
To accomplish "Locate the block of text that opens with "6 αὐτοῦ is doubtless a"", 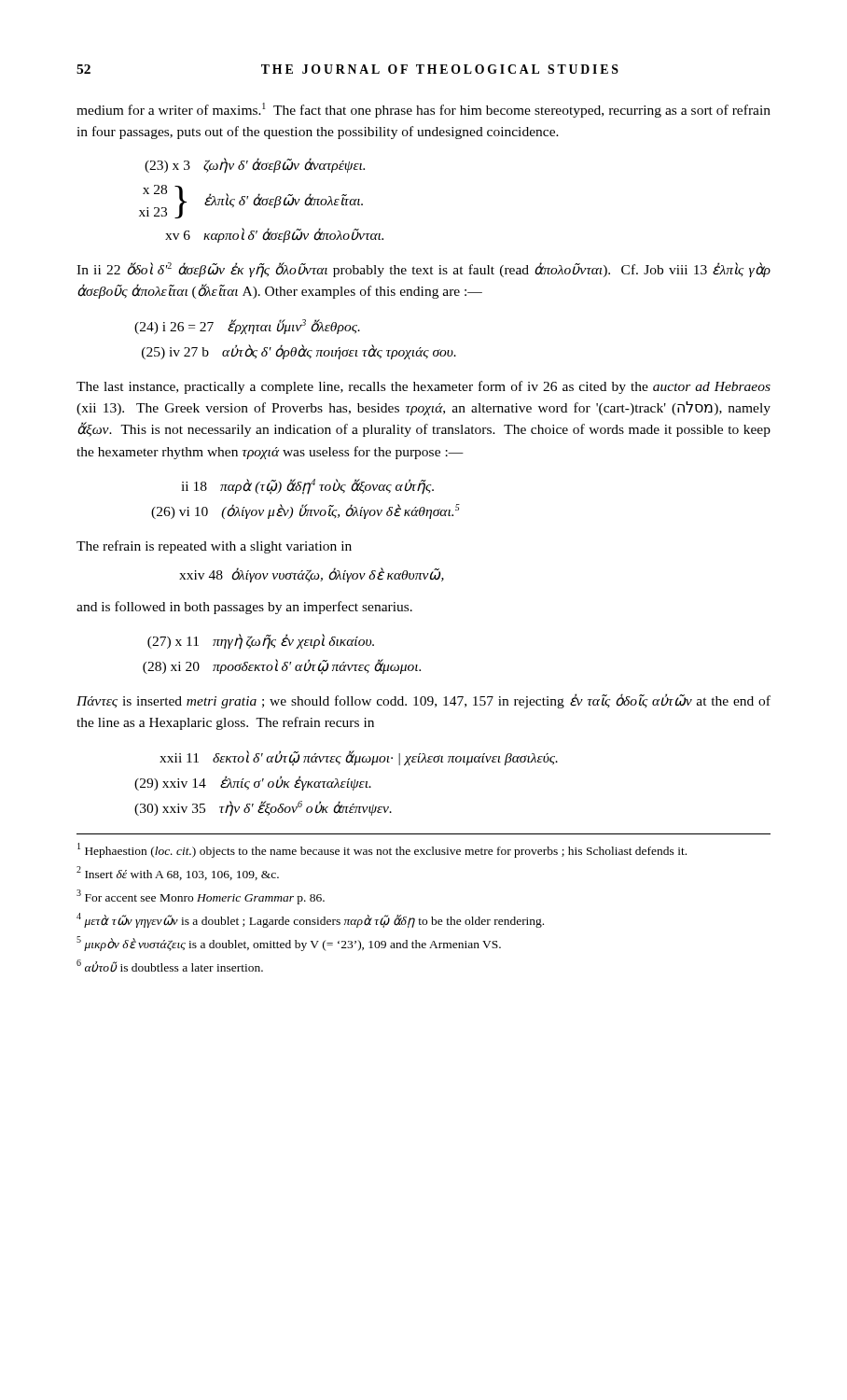I will point(170,966).
